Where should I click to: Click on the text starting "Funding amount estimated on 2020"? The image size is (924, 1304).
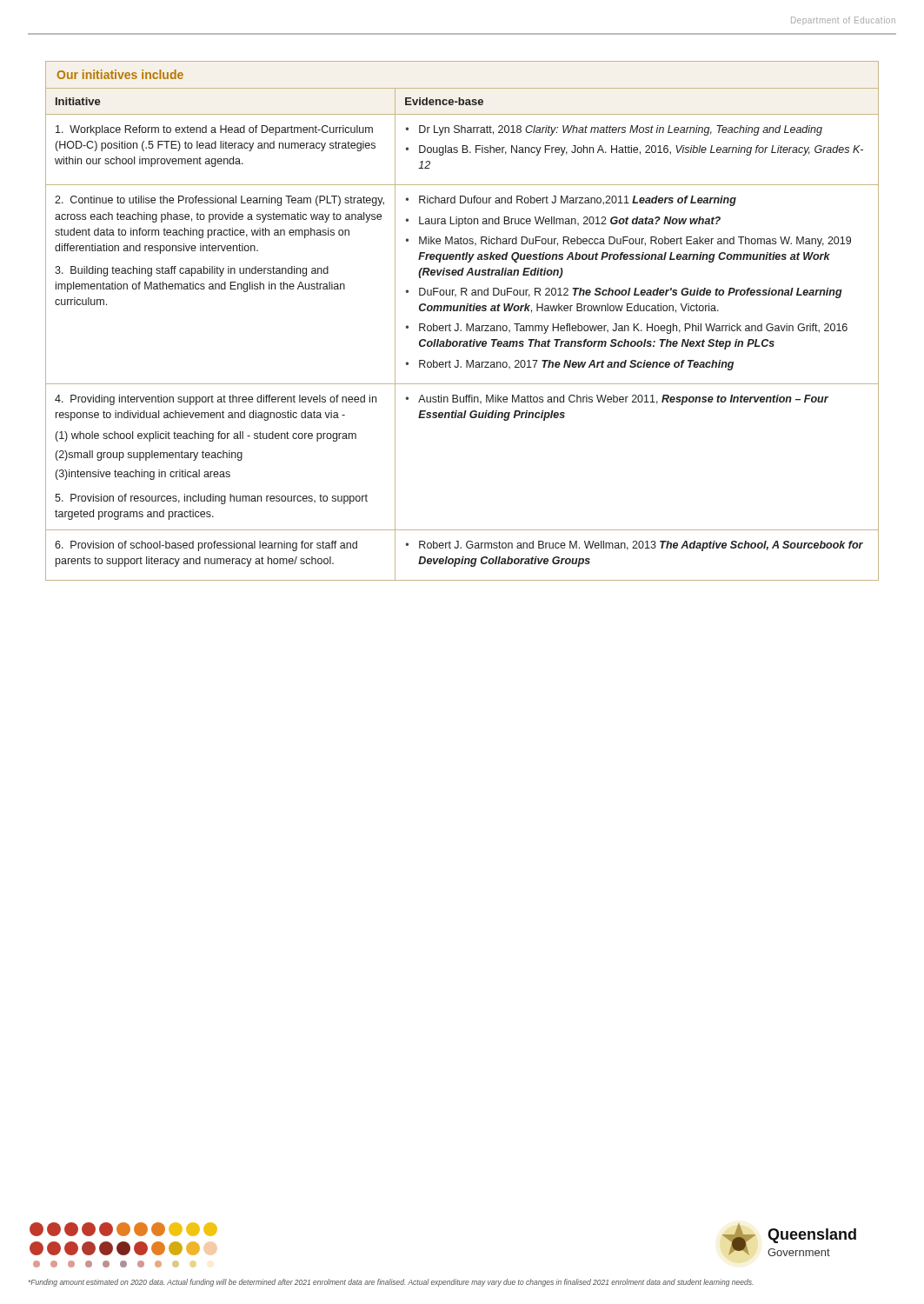391,1282
